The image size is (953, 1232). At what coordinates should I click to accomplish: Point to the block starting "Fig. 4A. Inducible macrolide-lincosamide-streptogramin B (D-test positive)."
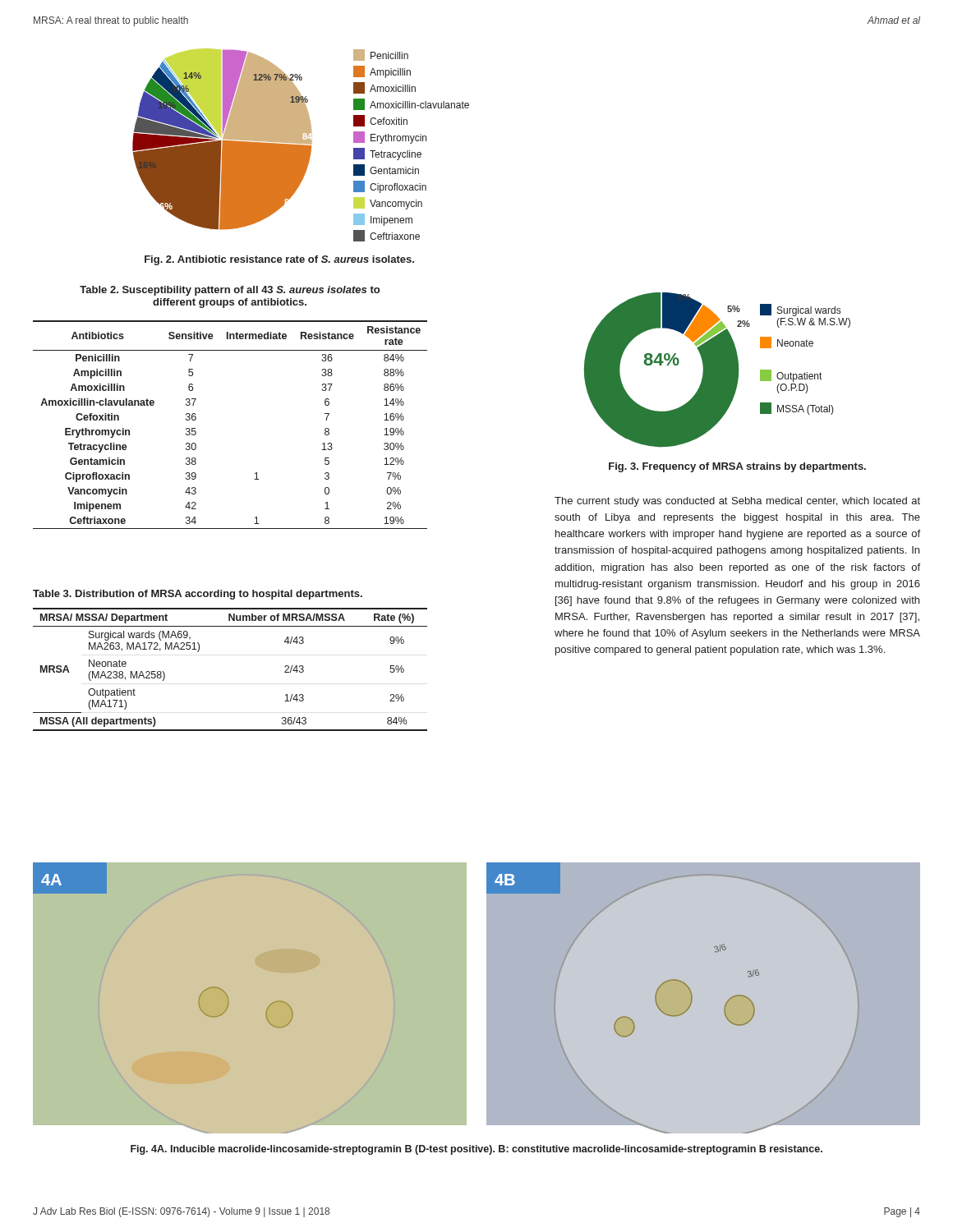click(x=476, y=1149)
